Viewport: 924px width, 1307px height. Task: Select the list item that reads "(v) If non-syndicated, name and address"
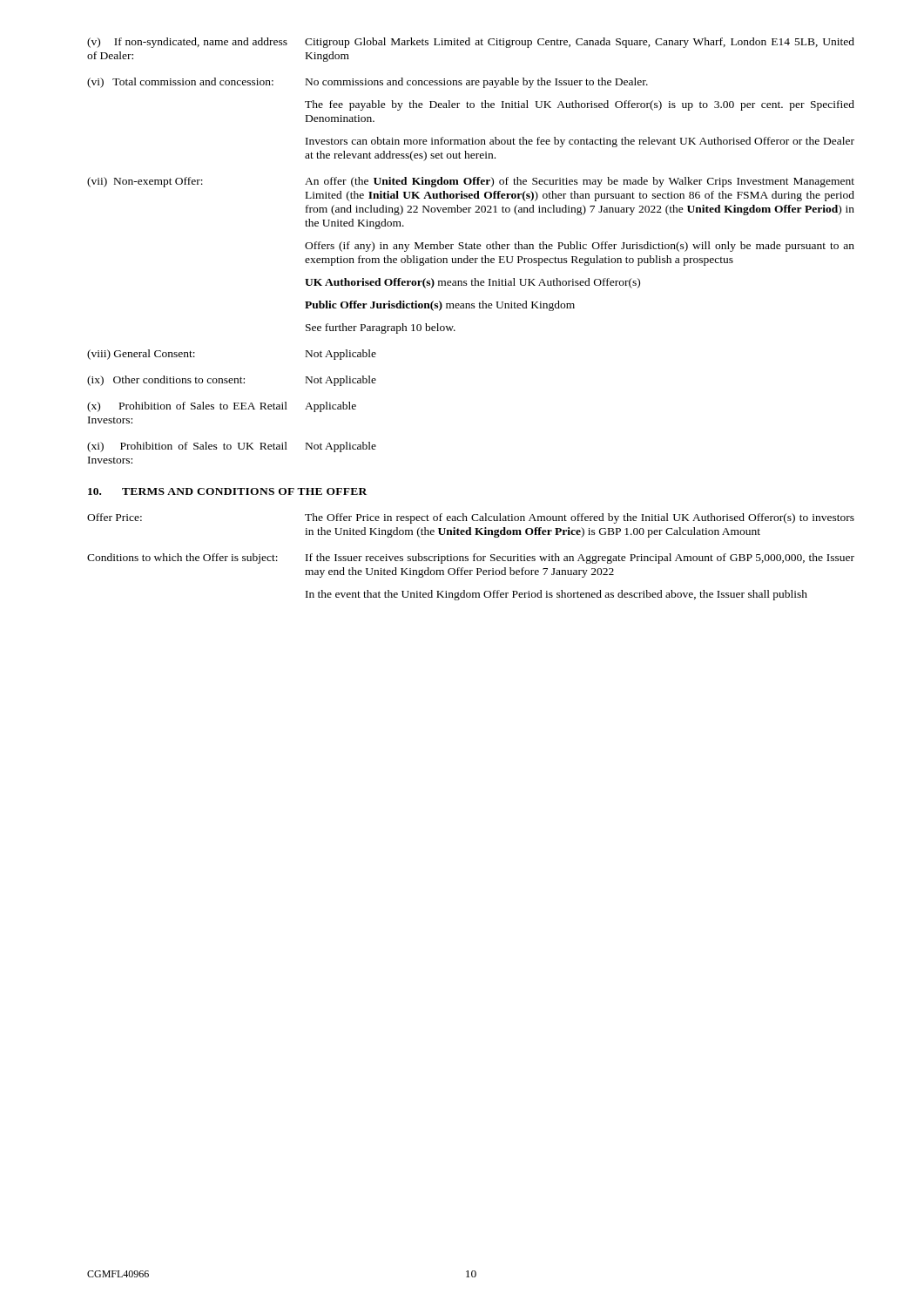[471, 49]
